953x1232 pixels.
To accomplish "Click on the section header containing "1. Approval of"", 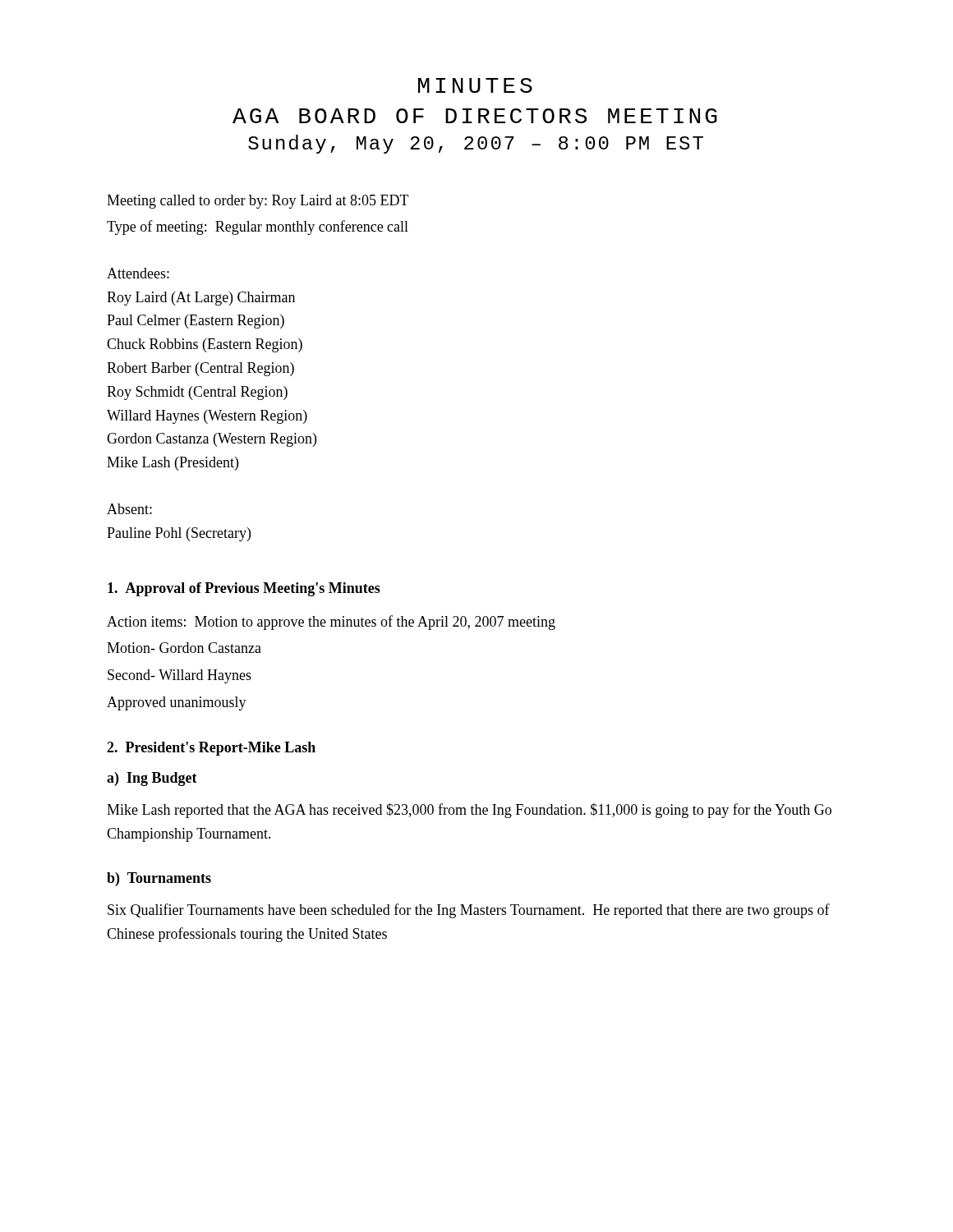I will click(244, 588).
